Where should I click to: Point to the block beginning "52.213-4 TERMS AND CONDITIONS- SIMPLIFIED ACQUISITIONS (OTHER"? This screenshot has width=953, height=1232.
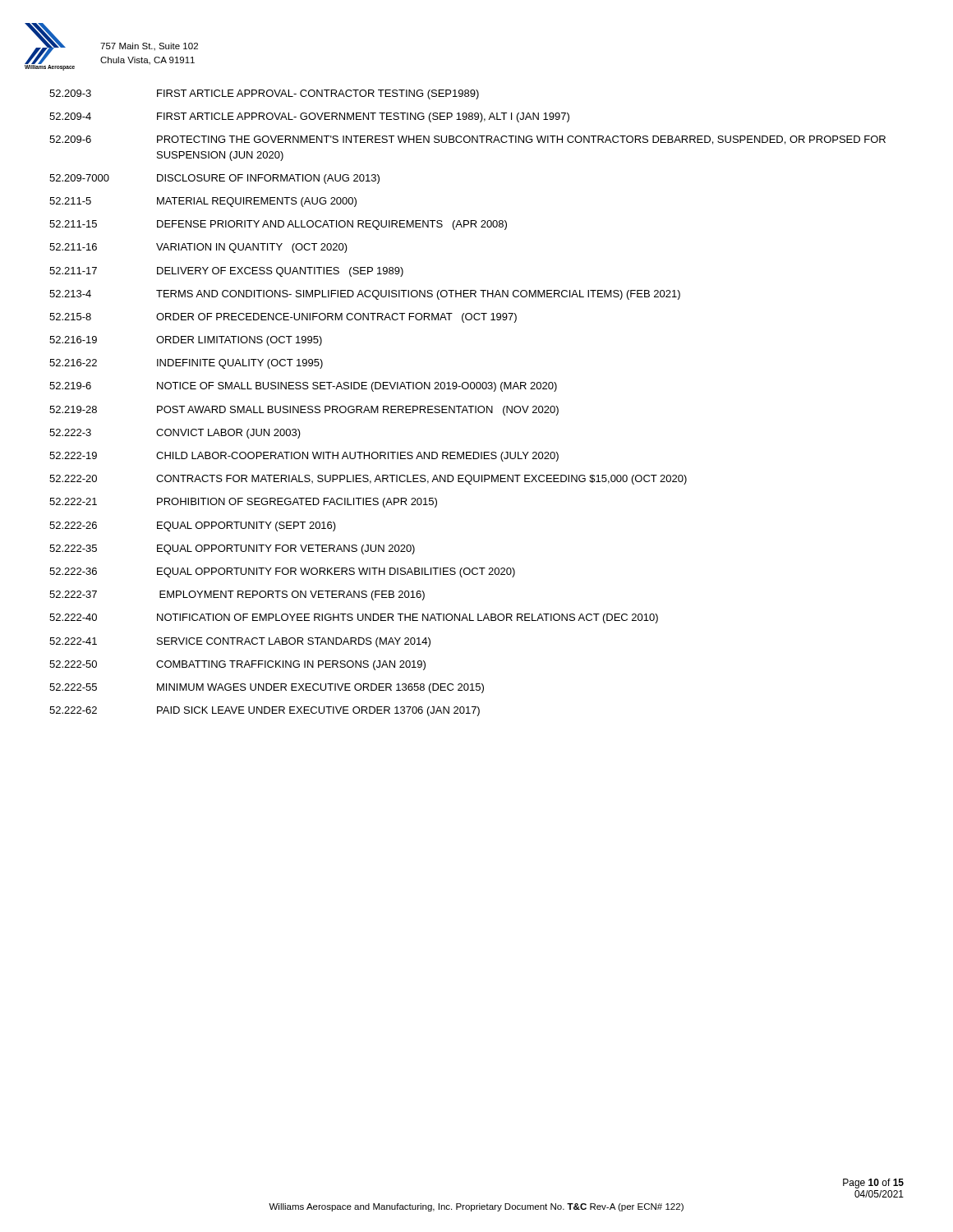click(x=476, y=294)
